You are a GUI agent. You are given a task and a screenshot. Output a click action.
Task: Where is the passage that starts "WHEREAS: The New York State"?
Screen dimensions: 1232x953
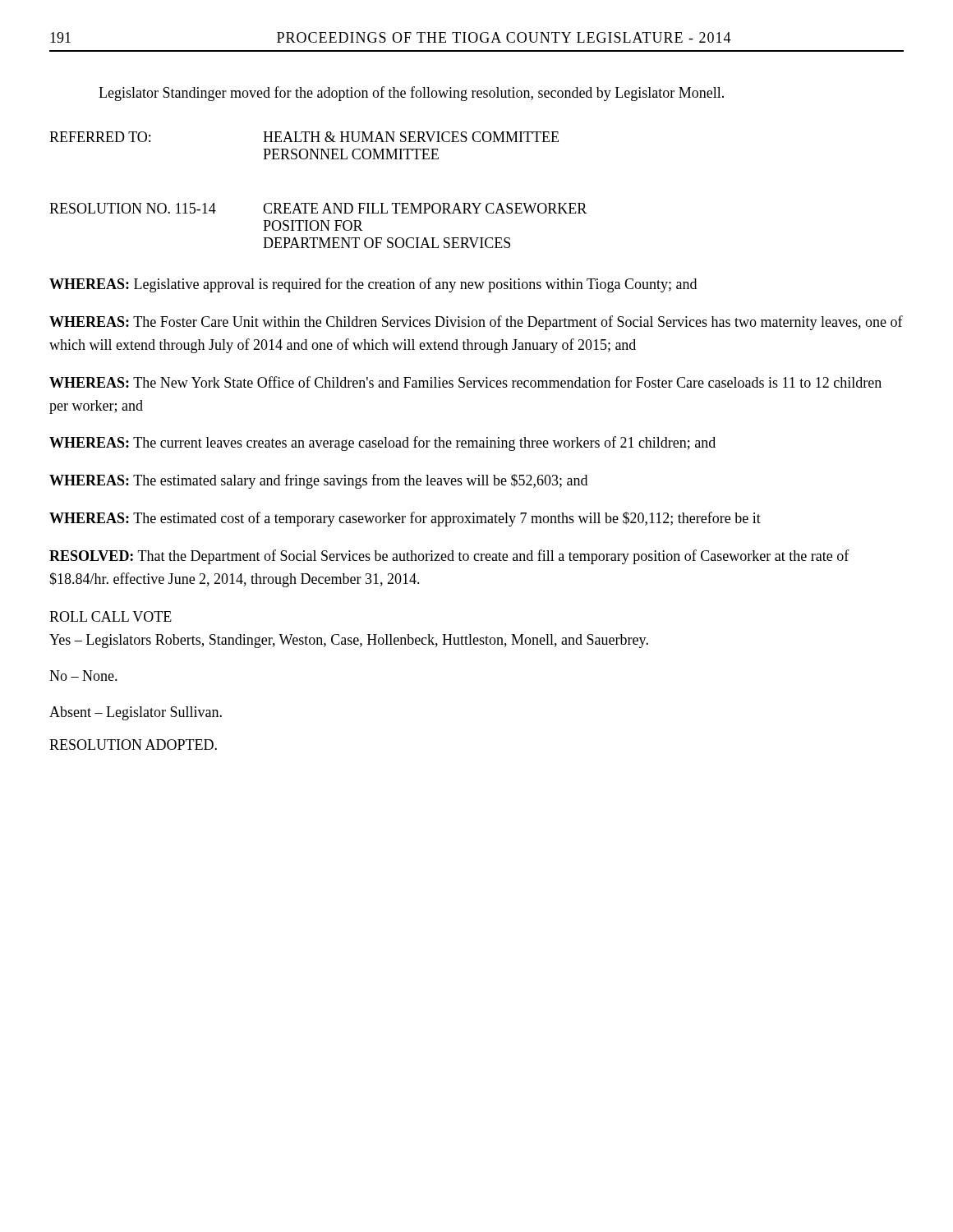click(x=465, y=394)
